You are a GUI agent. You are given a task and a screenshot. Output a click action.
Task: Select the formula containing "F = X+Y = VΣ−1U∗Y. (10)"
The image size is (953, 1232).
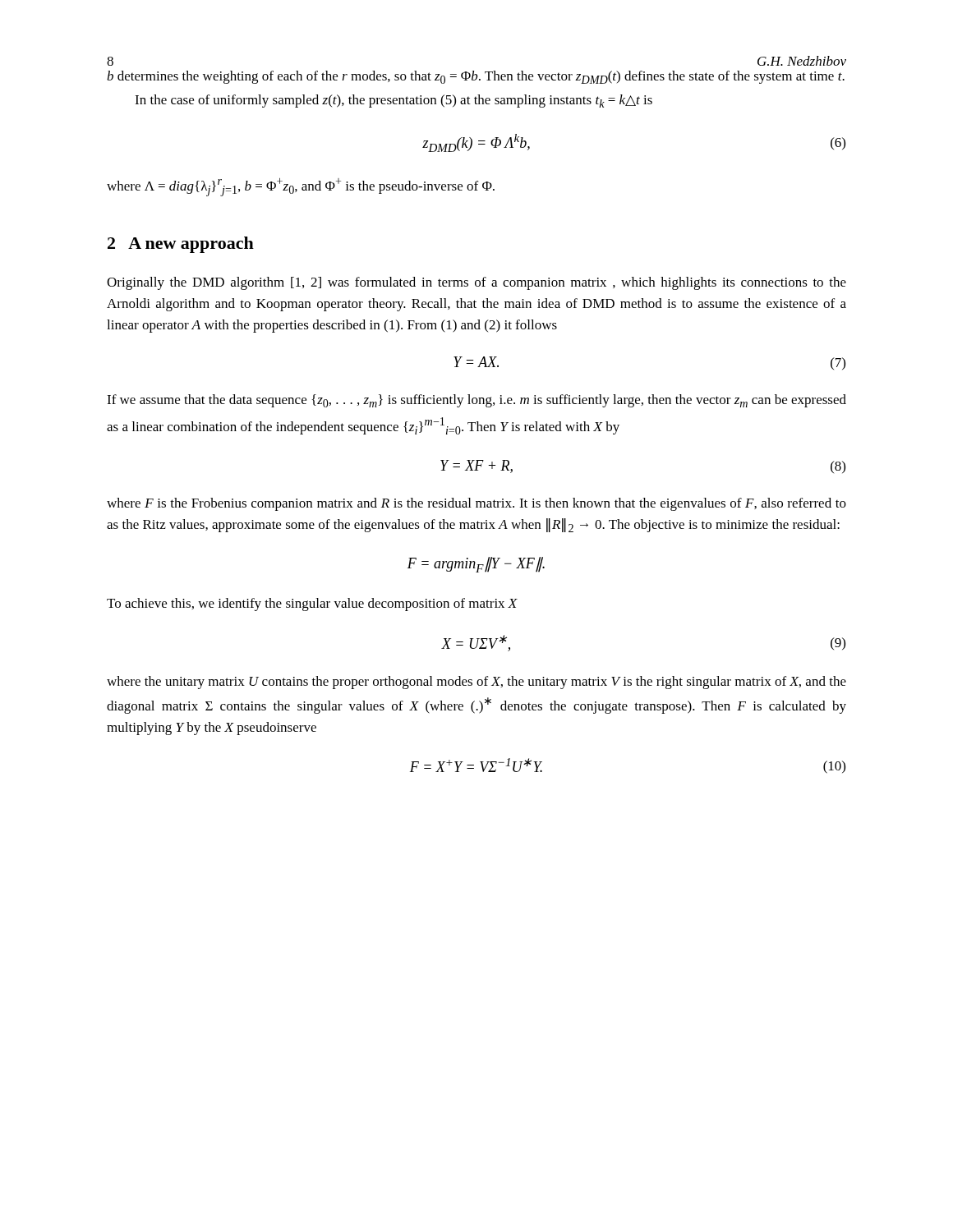click(x=487, y=766)
